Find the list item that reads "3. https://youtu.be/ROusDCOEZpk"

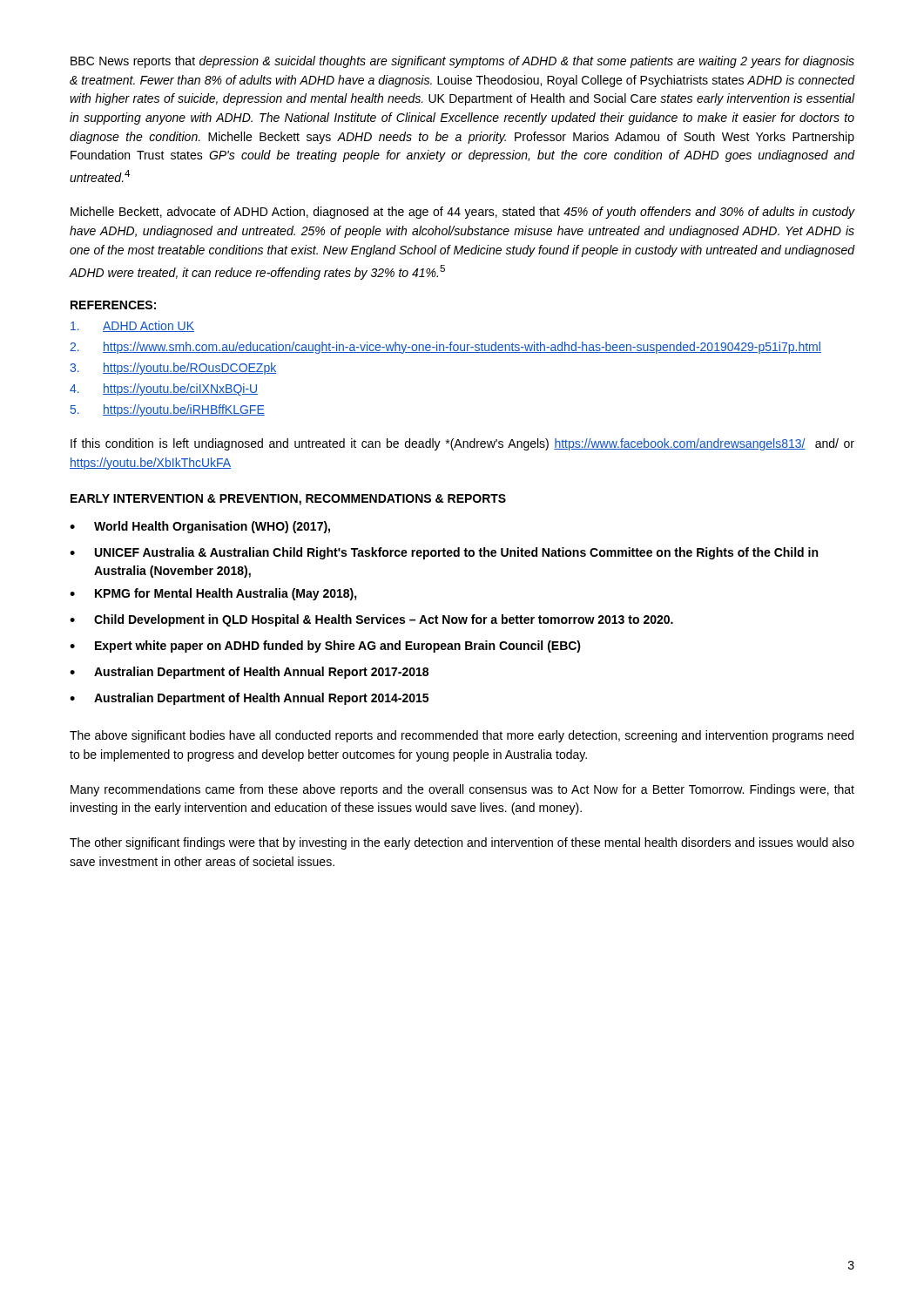tap(173, 368)
